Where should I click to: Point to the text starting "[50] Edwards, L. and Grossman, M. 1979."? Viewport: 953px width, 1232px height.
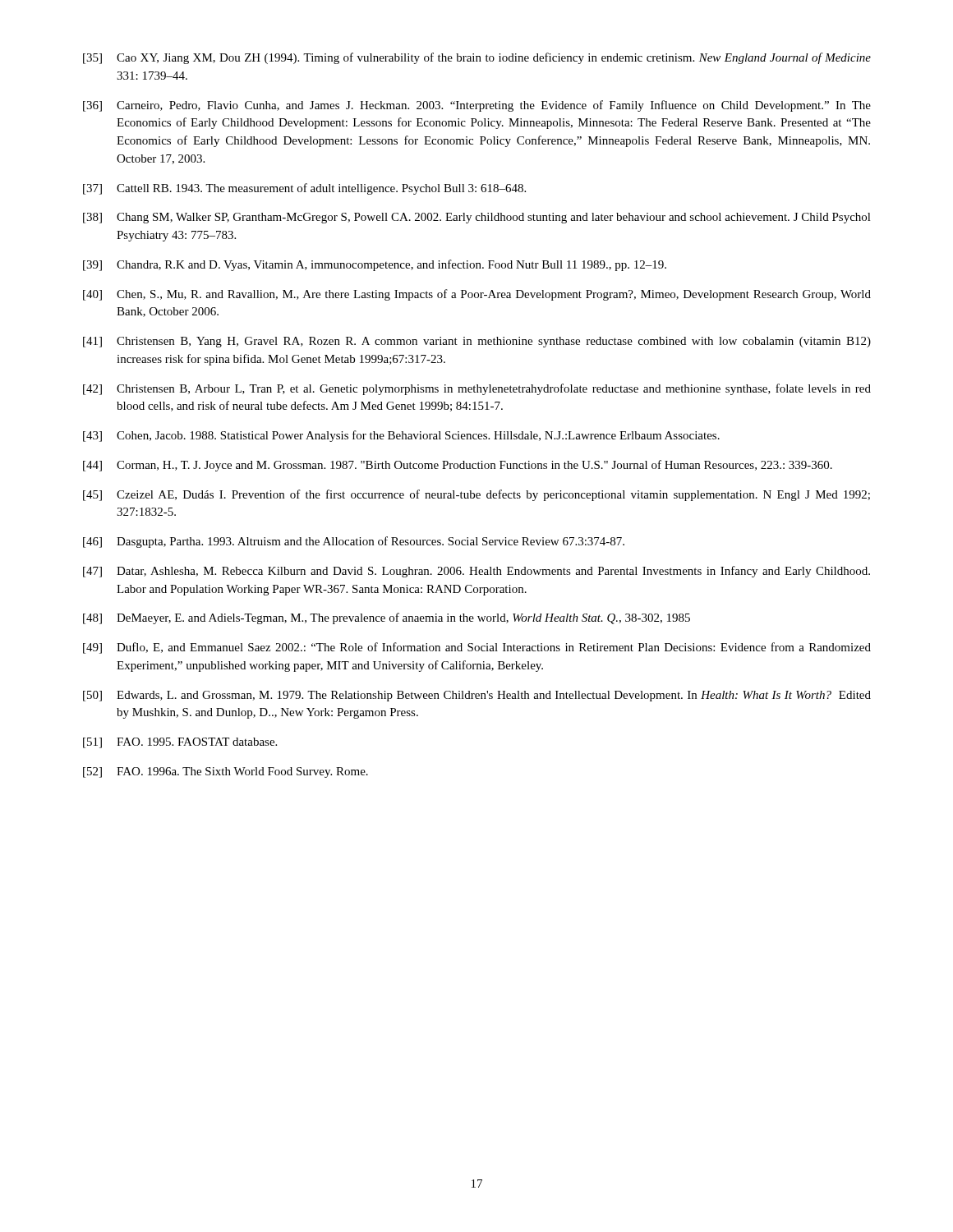[x=476, y=704]
